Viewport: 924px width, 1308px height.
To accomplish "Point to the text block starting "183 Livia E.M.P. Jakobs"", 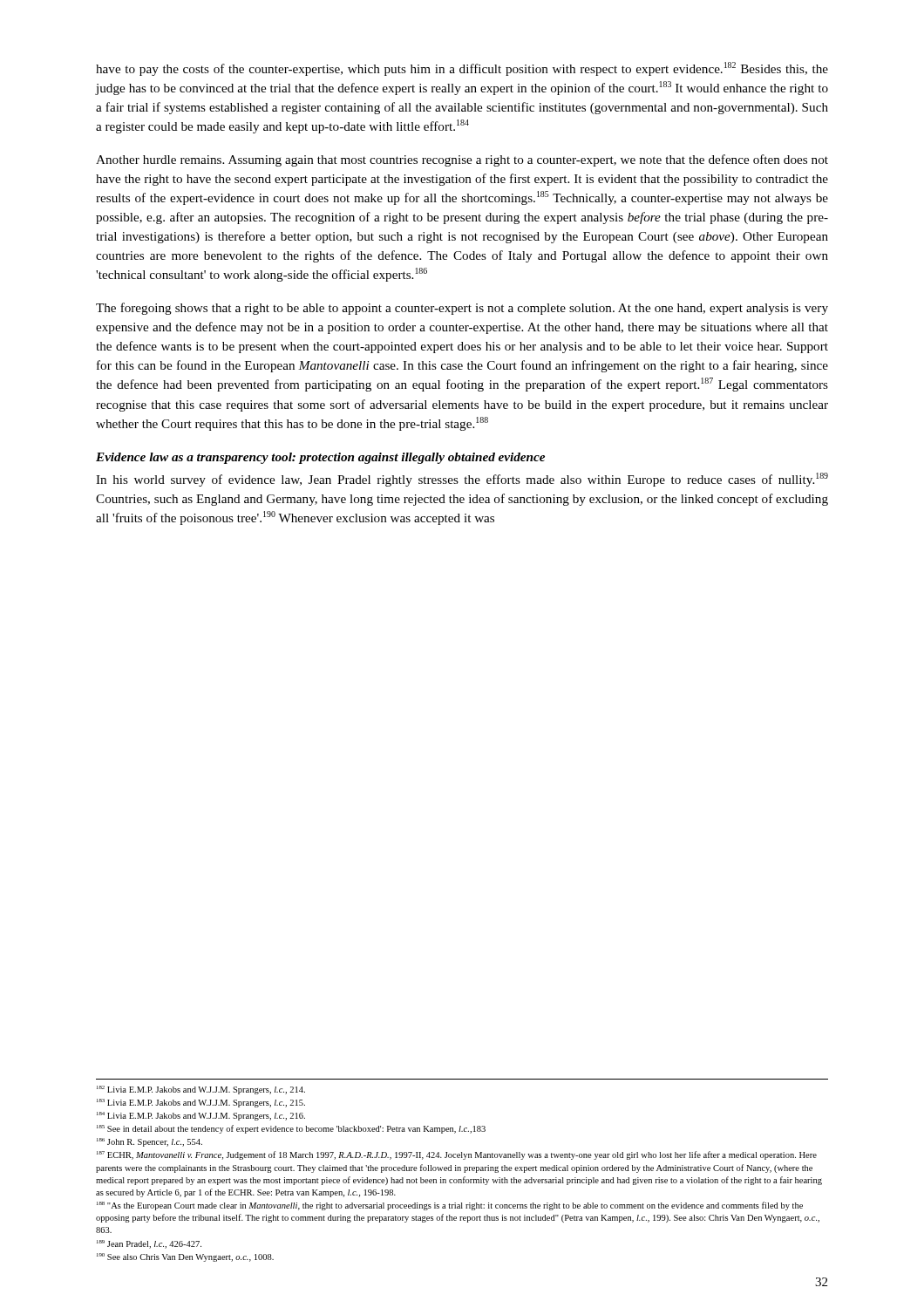I will tap(201, 1103).
